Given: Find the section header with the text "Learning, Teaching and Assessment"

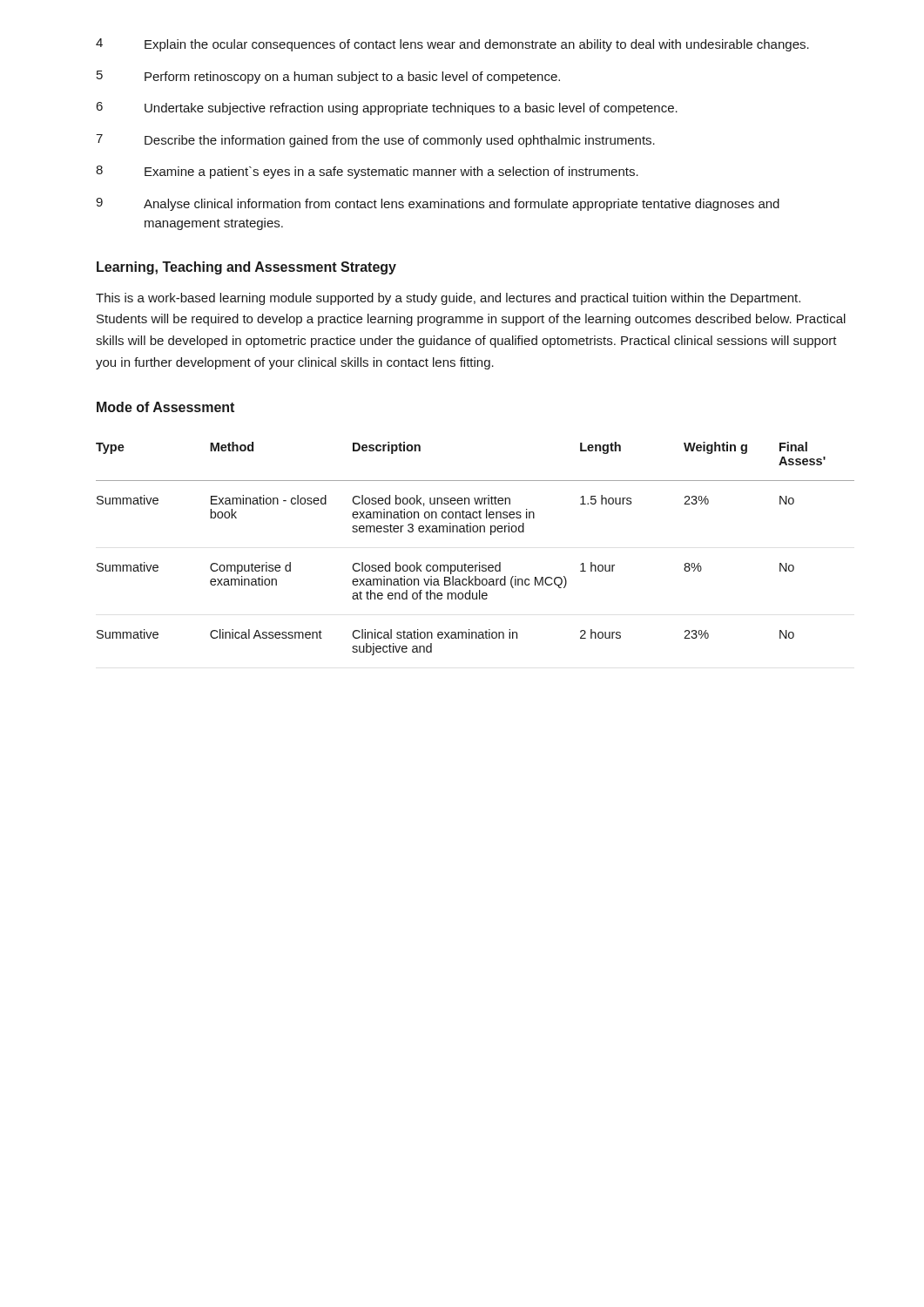Looking at the screenshot, I should point(246,267).
